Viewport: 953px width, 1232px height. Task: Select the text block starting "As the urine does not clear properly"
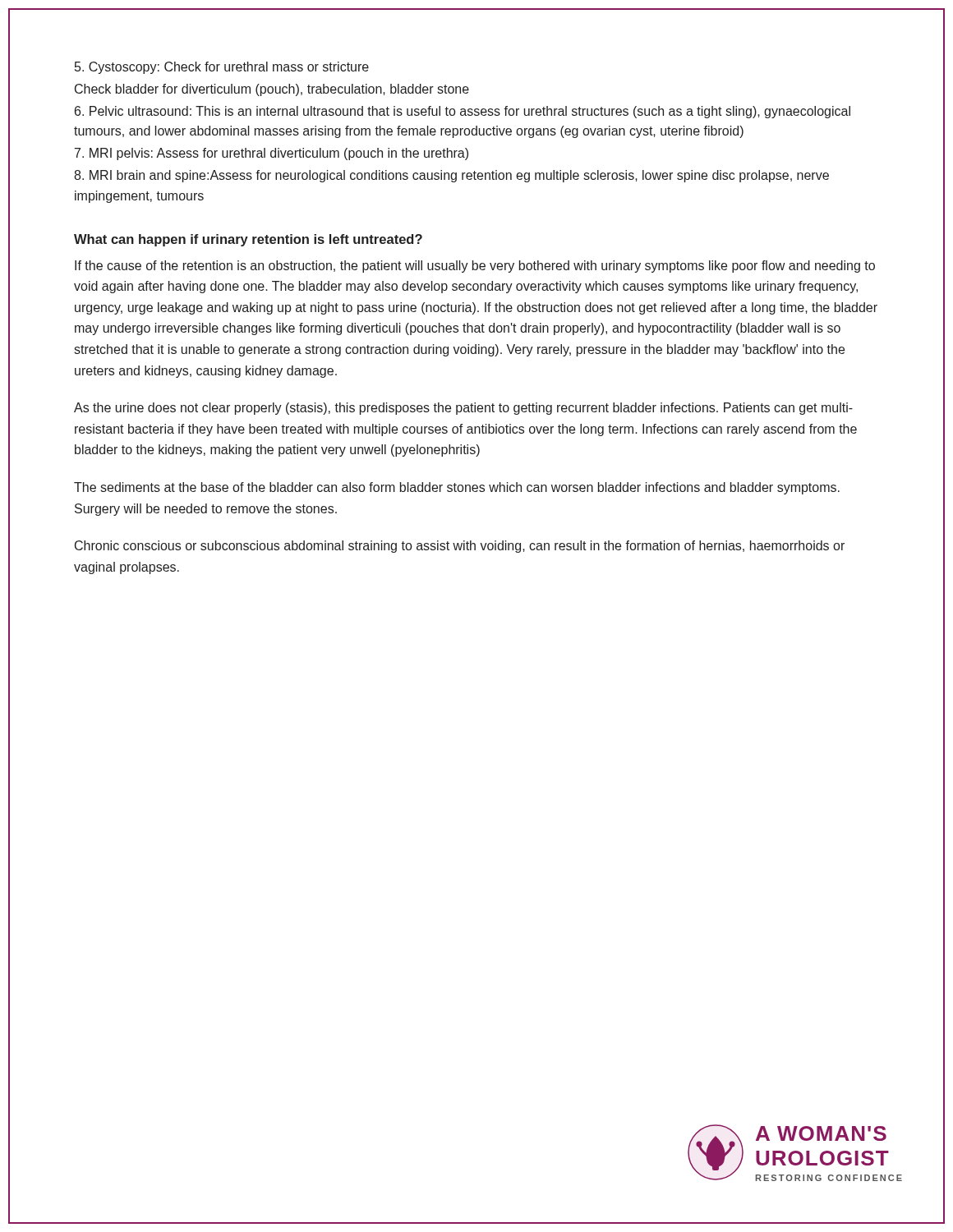point(481,429)
